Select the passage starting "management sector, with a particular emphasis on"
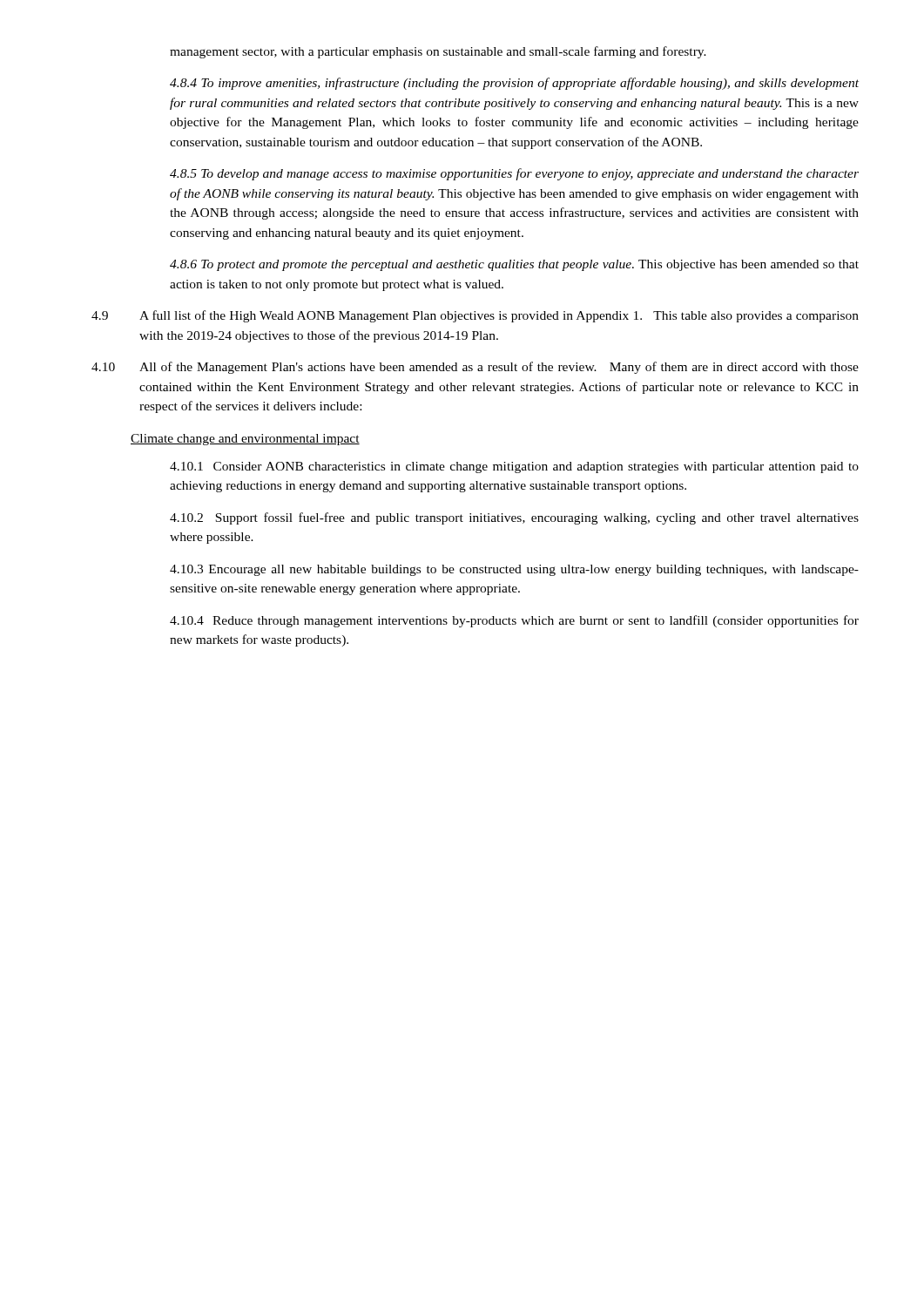The height and width of the screenshot is (1307, 924). (x=514, y=168)
